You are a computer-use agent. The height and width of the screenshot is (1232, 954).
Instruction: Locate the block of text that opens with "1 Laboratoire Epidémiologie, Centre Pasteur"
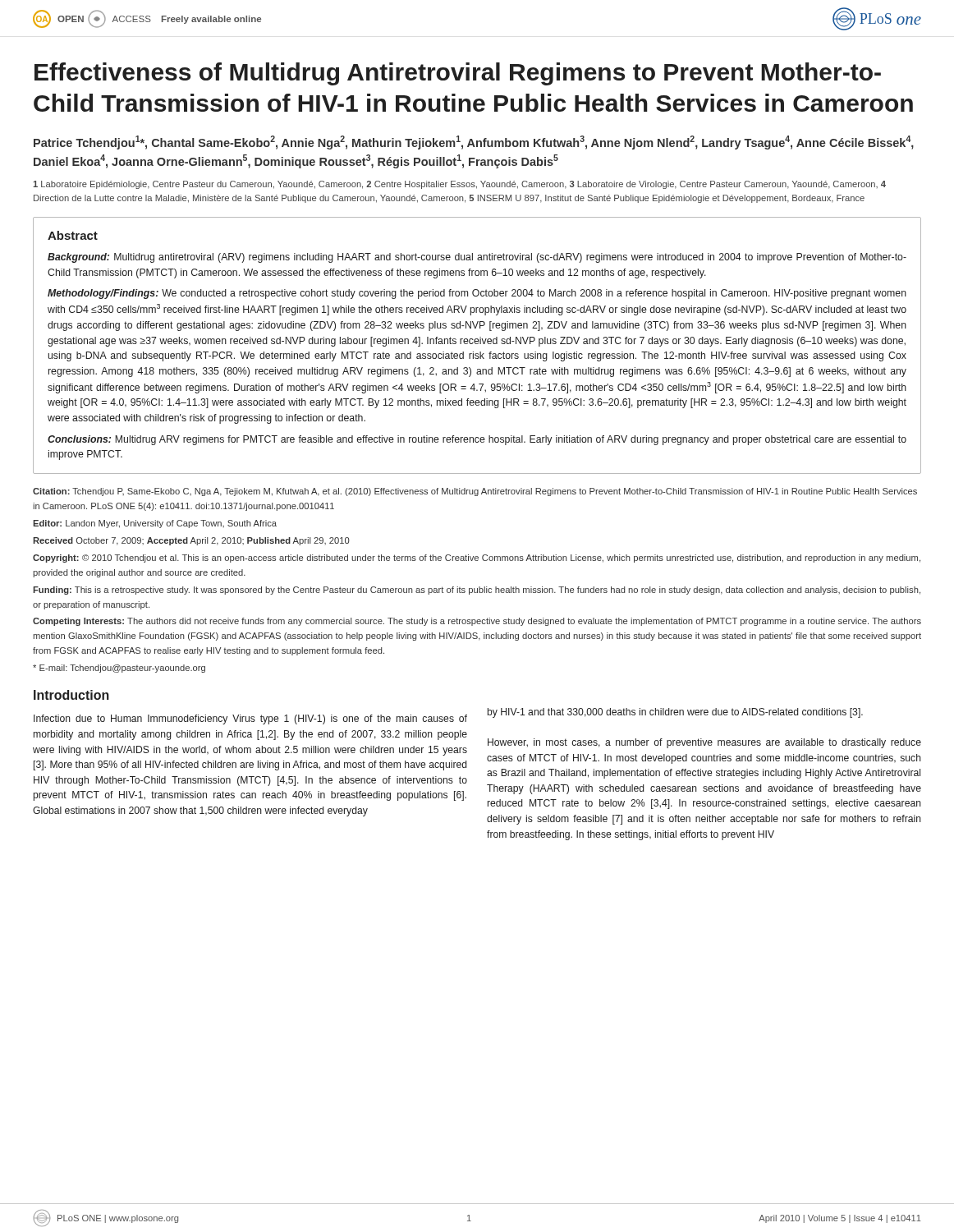(459, 191)
